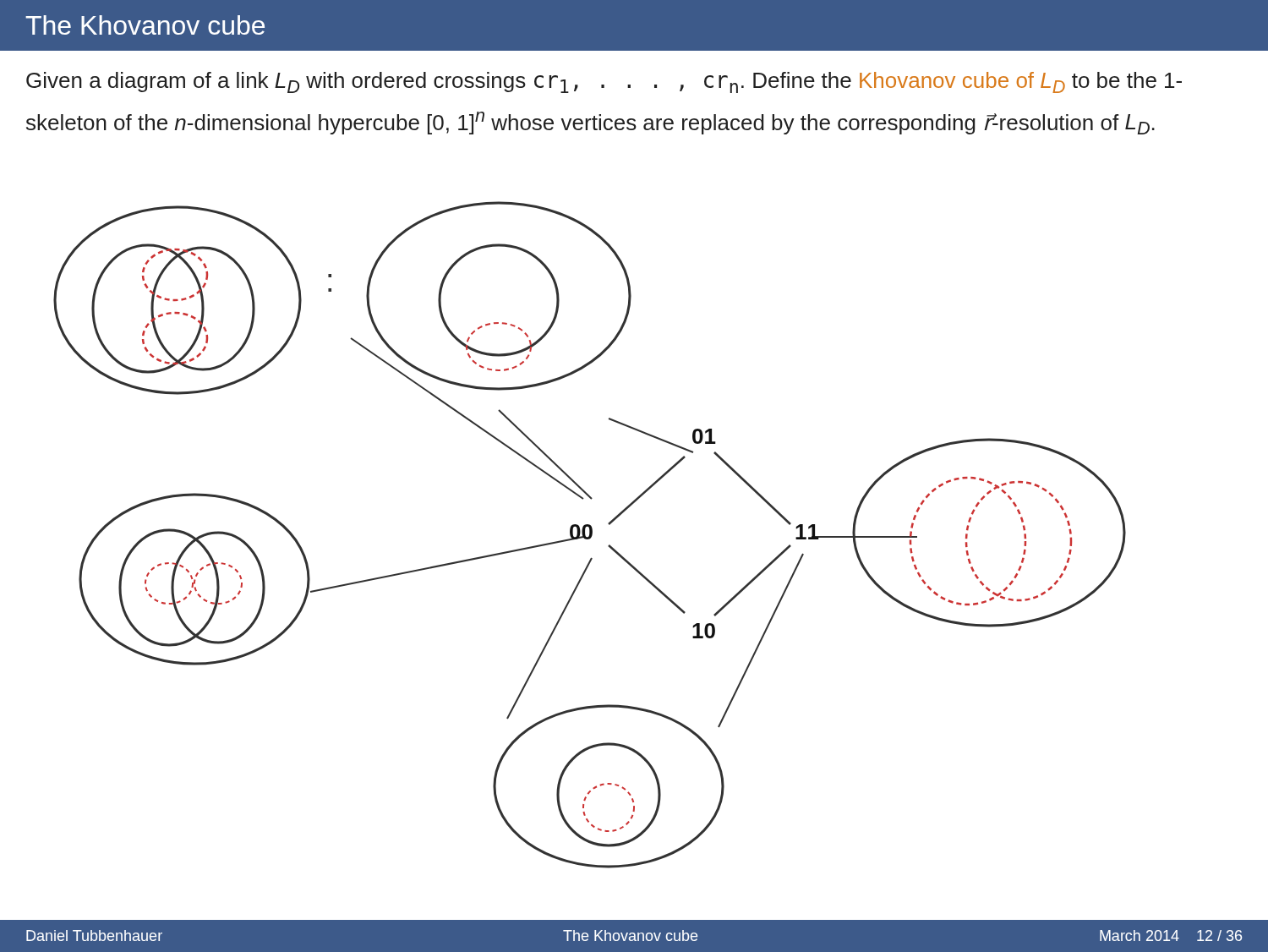Click on the element starting "Given a diagram of a link LD"
This screenshot has height=952, width=1268.
click(x=604, y=103)
